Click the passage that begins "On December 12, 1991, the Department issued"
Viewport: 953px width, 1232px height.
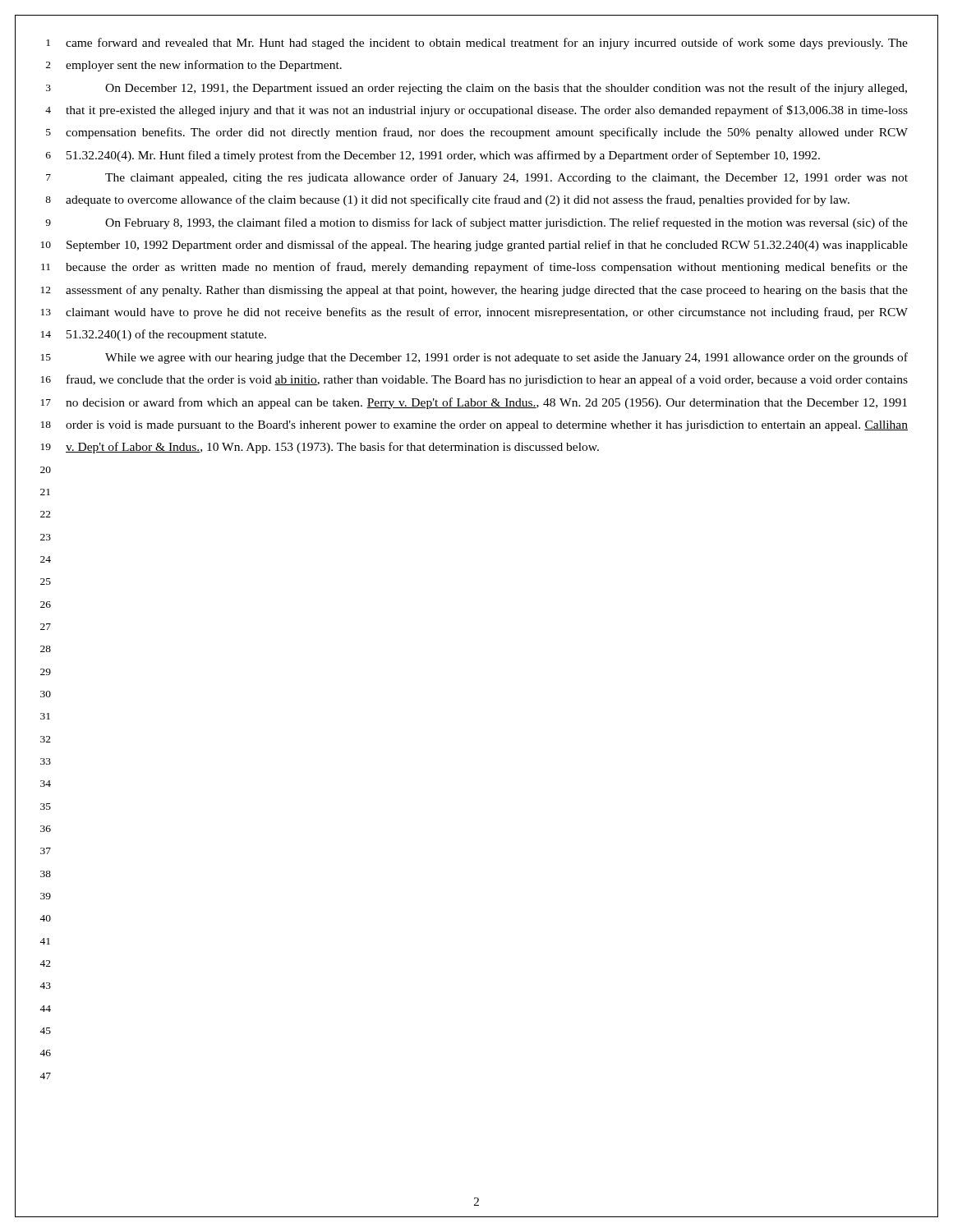[x=487, y=121]
